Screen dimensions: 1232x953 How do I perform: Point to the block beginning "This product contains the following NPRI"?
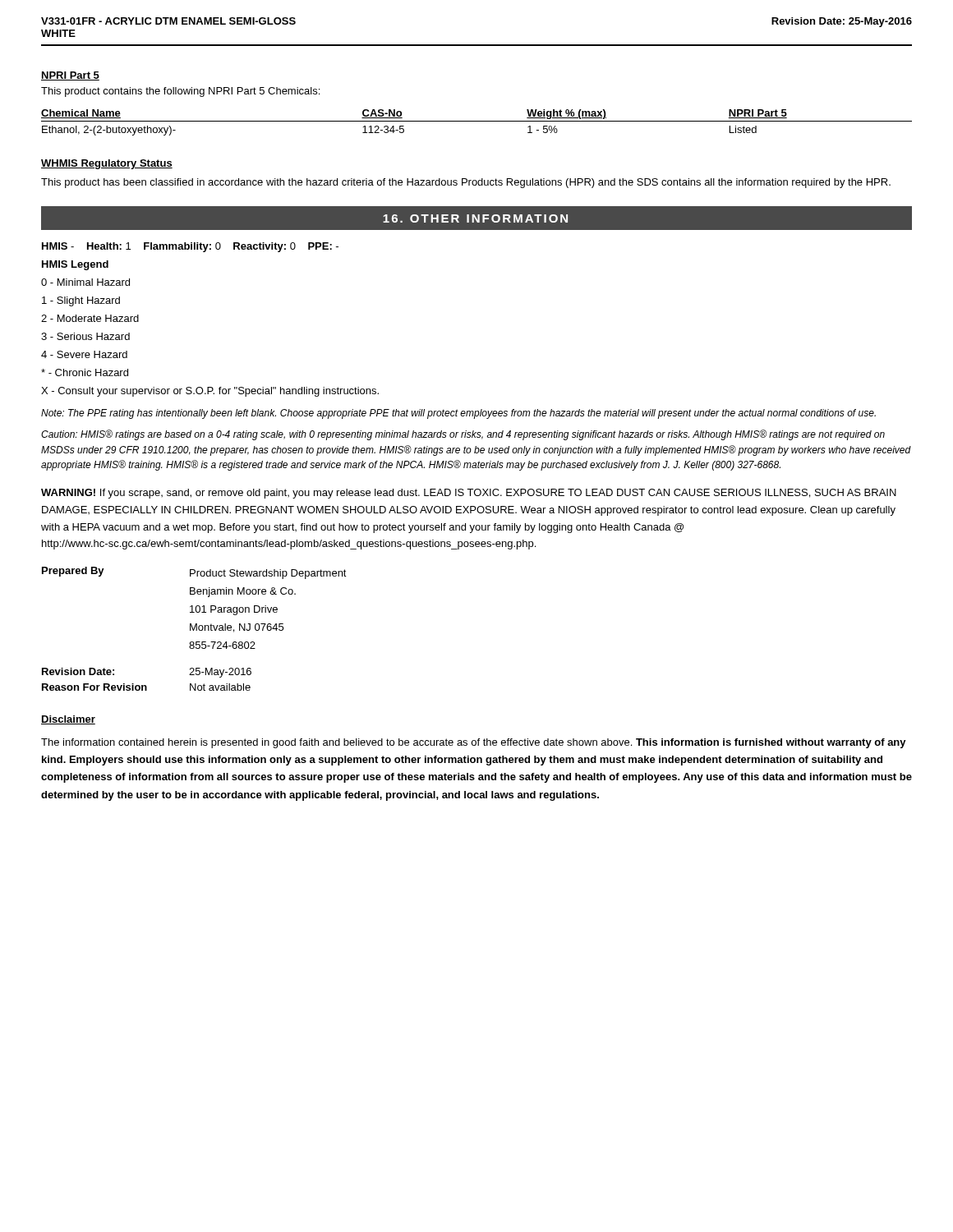pos(181,91)
